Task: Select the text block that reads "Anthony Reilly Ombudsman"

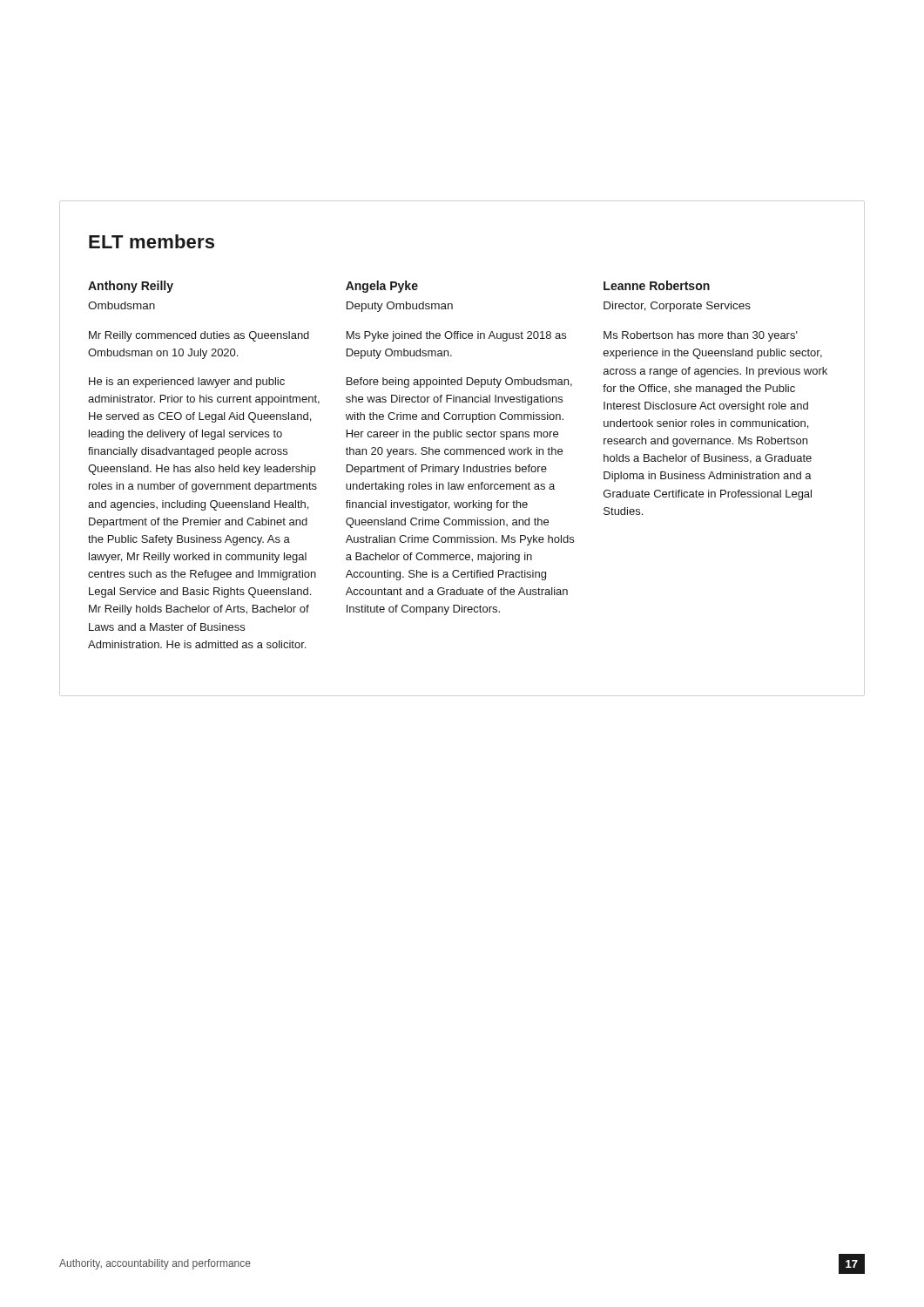Action: coord(205,465)
